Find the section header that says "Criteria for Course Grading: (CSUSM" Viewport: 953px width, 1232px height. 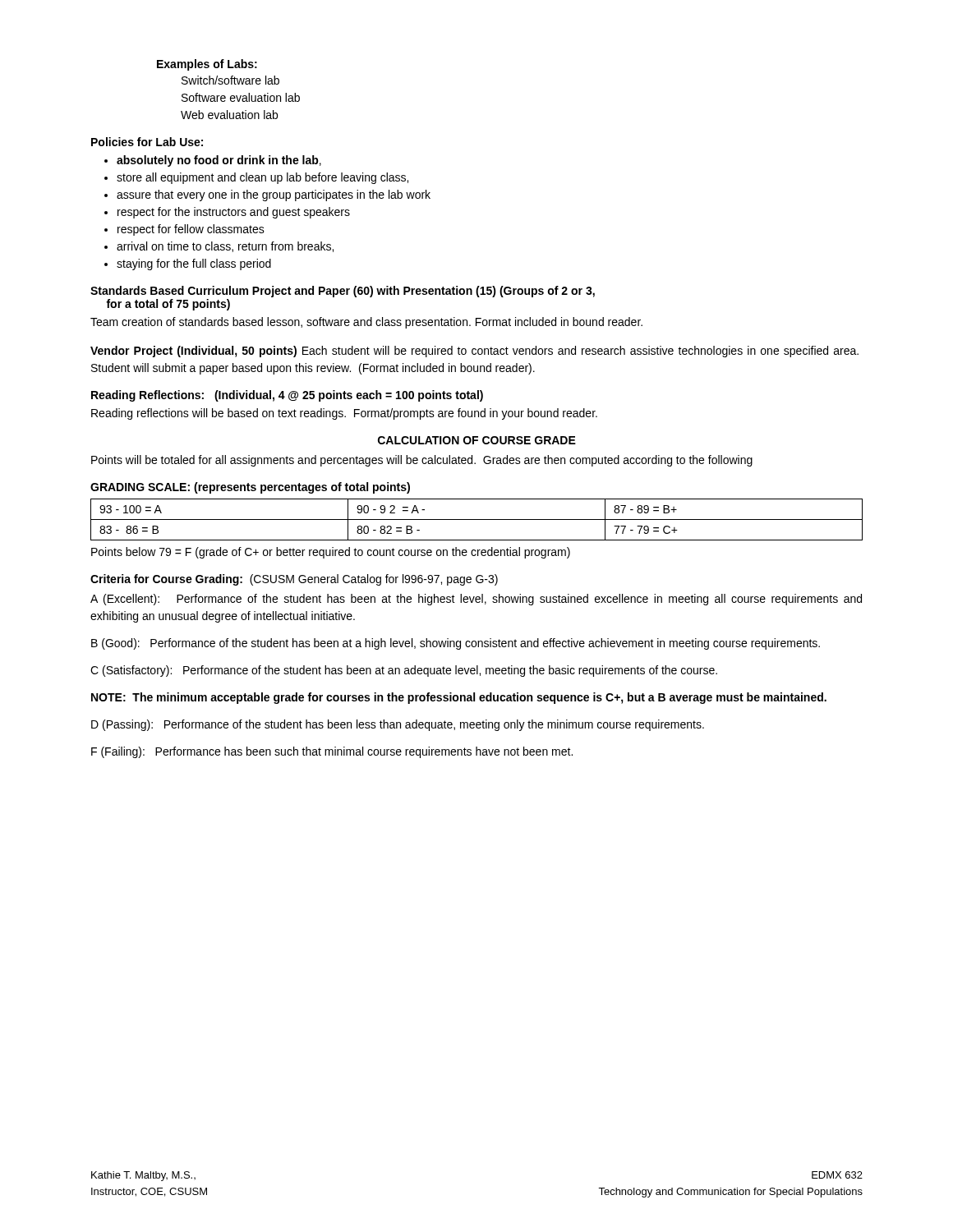(294, 579)
